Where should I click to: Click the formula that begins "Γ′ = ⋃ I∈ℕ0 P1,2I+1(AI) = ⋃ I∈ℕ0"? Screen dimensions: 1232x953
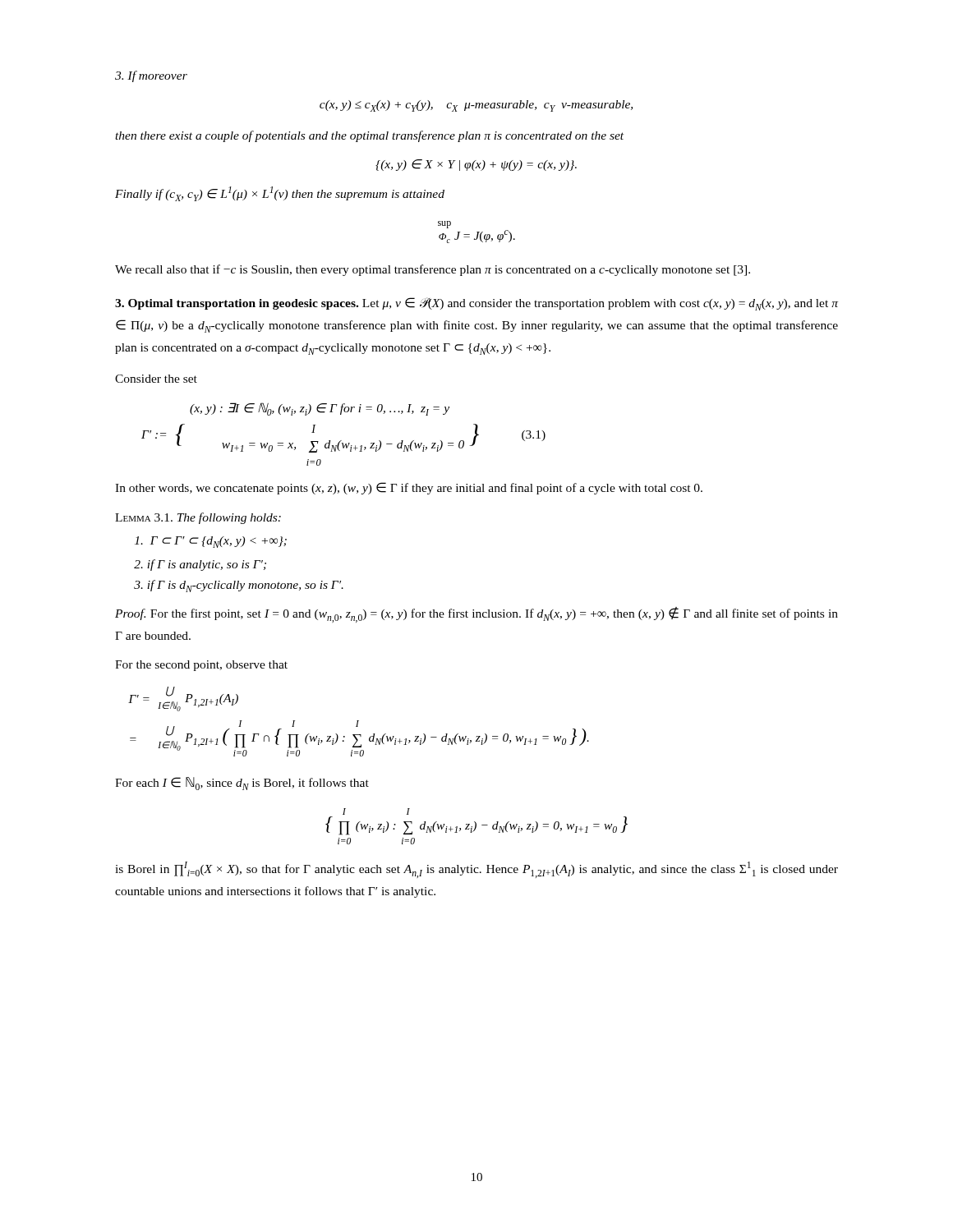point(359,723)
